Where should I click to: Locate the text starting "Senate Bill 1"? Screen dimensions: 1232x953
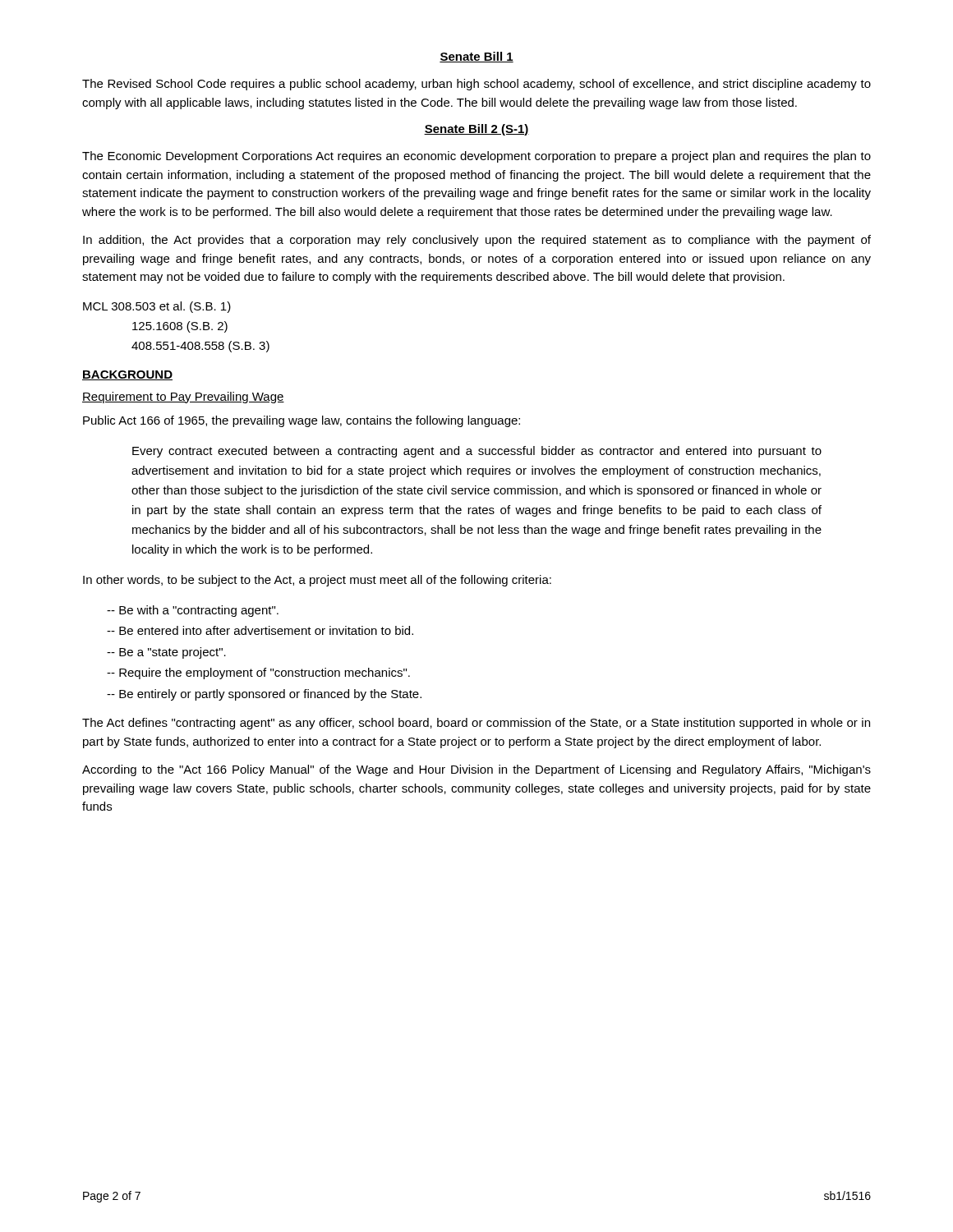click(476, 56)
